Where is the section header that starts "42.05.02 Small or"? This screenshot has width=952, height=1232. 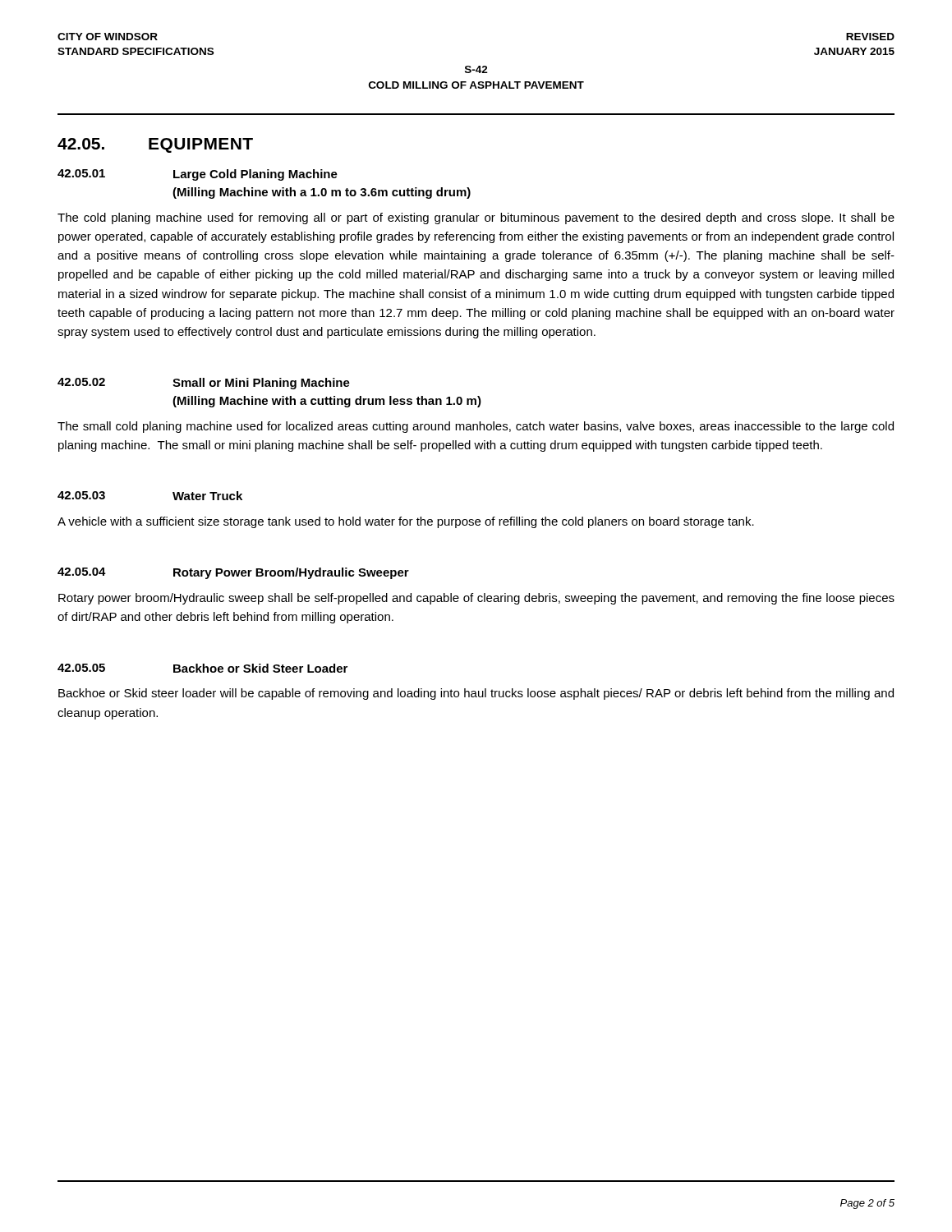point(269,392)
